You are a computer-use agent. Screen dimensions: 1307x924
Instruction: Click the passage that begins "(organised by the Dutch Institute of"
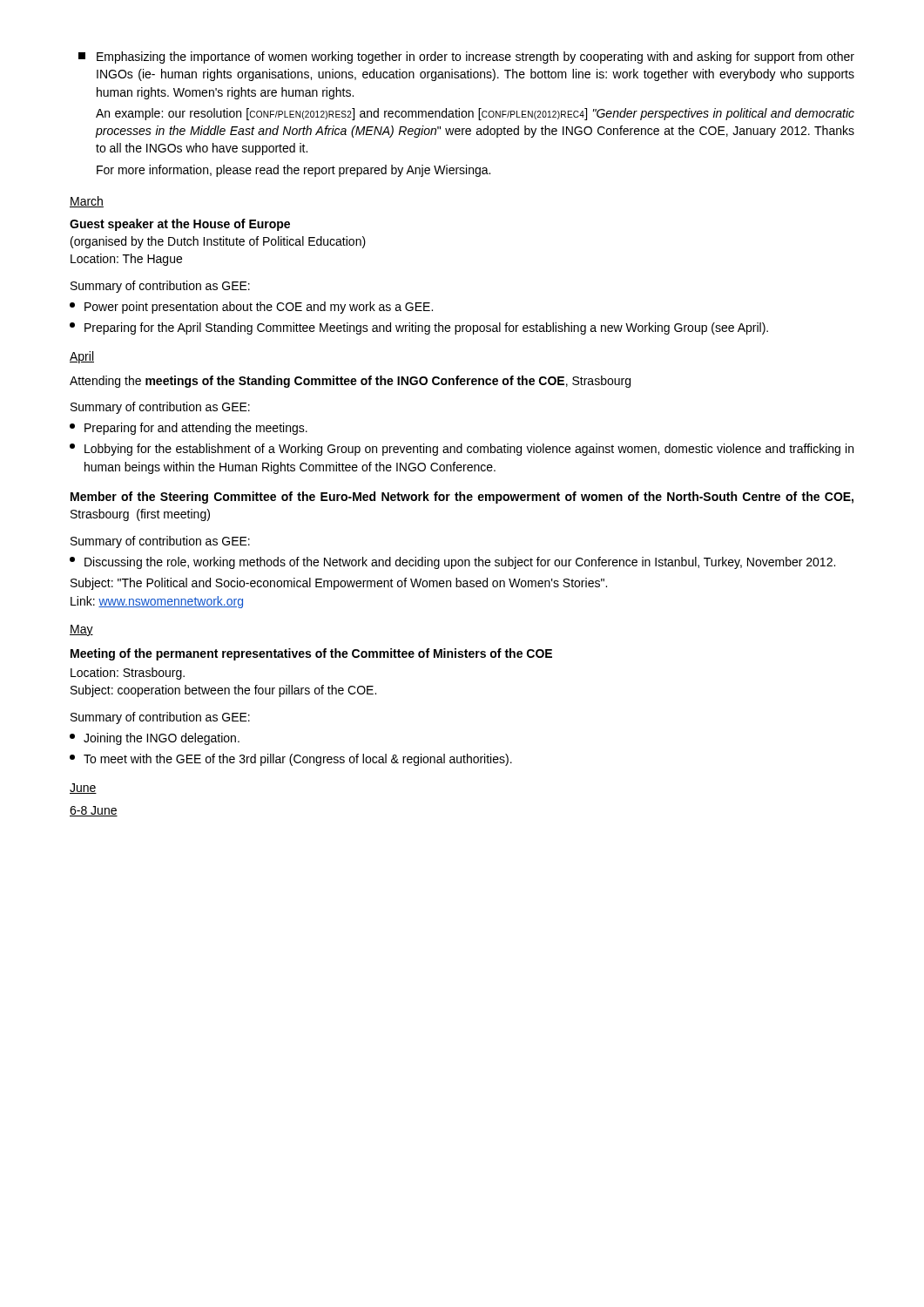click(x=218, y=242)
